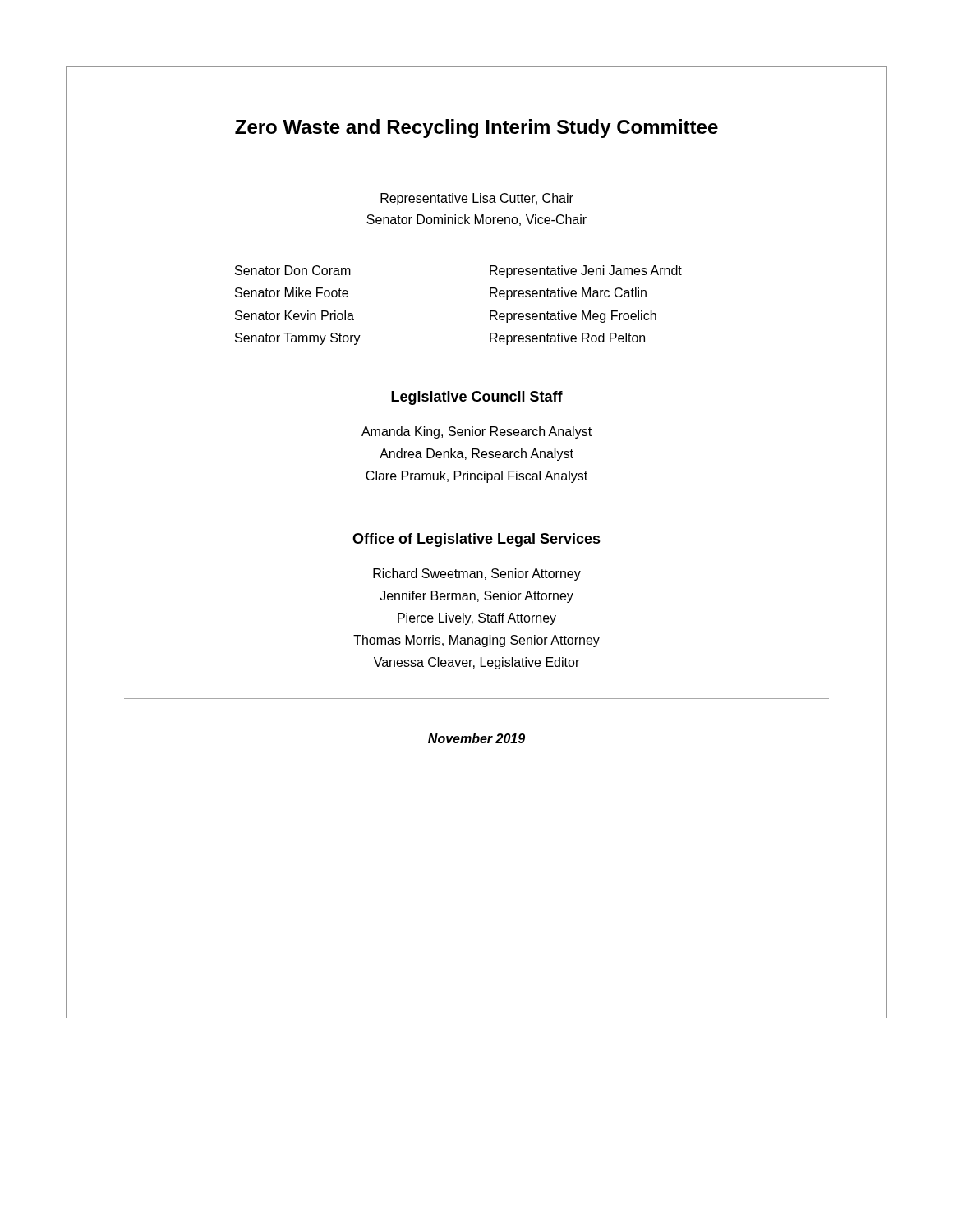Locate the element starting "Legislative Council Staff"

pyautogui.click(x=476, y=397)
